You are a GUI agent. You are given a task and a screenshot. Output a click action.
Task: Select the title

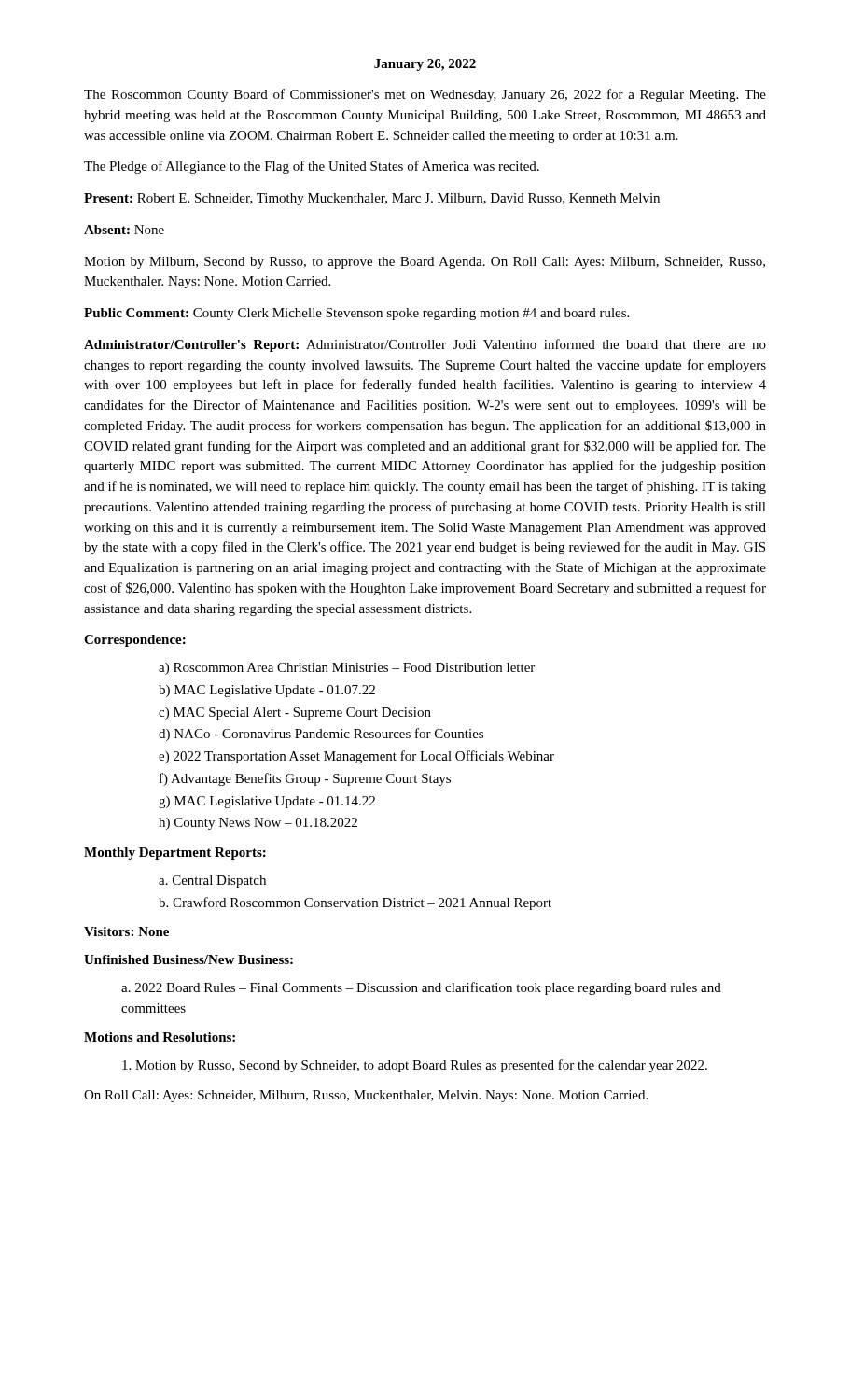pos(425,63)
